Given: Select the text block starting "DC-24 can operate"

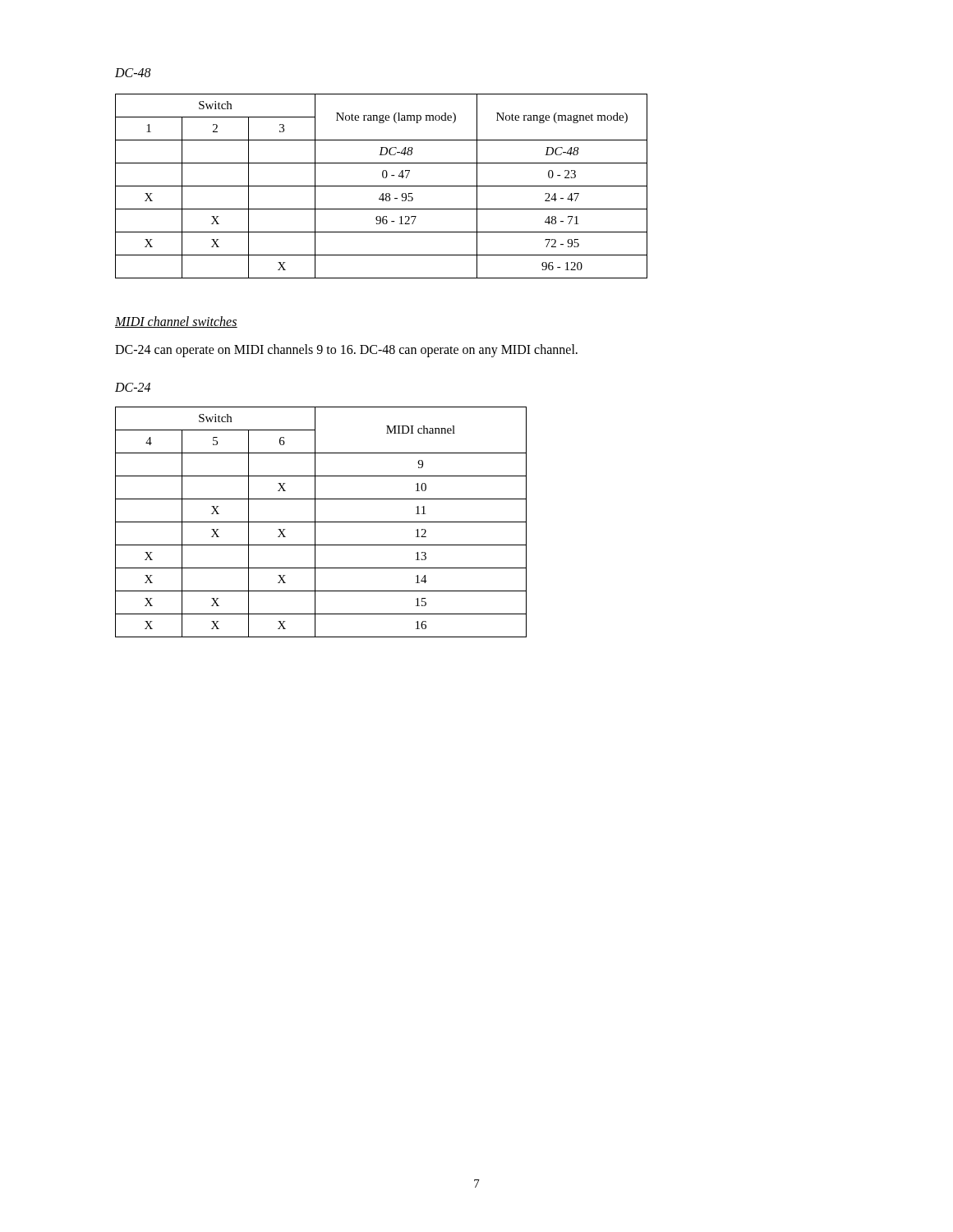Looking at the screenshot, I should [347, 349].
